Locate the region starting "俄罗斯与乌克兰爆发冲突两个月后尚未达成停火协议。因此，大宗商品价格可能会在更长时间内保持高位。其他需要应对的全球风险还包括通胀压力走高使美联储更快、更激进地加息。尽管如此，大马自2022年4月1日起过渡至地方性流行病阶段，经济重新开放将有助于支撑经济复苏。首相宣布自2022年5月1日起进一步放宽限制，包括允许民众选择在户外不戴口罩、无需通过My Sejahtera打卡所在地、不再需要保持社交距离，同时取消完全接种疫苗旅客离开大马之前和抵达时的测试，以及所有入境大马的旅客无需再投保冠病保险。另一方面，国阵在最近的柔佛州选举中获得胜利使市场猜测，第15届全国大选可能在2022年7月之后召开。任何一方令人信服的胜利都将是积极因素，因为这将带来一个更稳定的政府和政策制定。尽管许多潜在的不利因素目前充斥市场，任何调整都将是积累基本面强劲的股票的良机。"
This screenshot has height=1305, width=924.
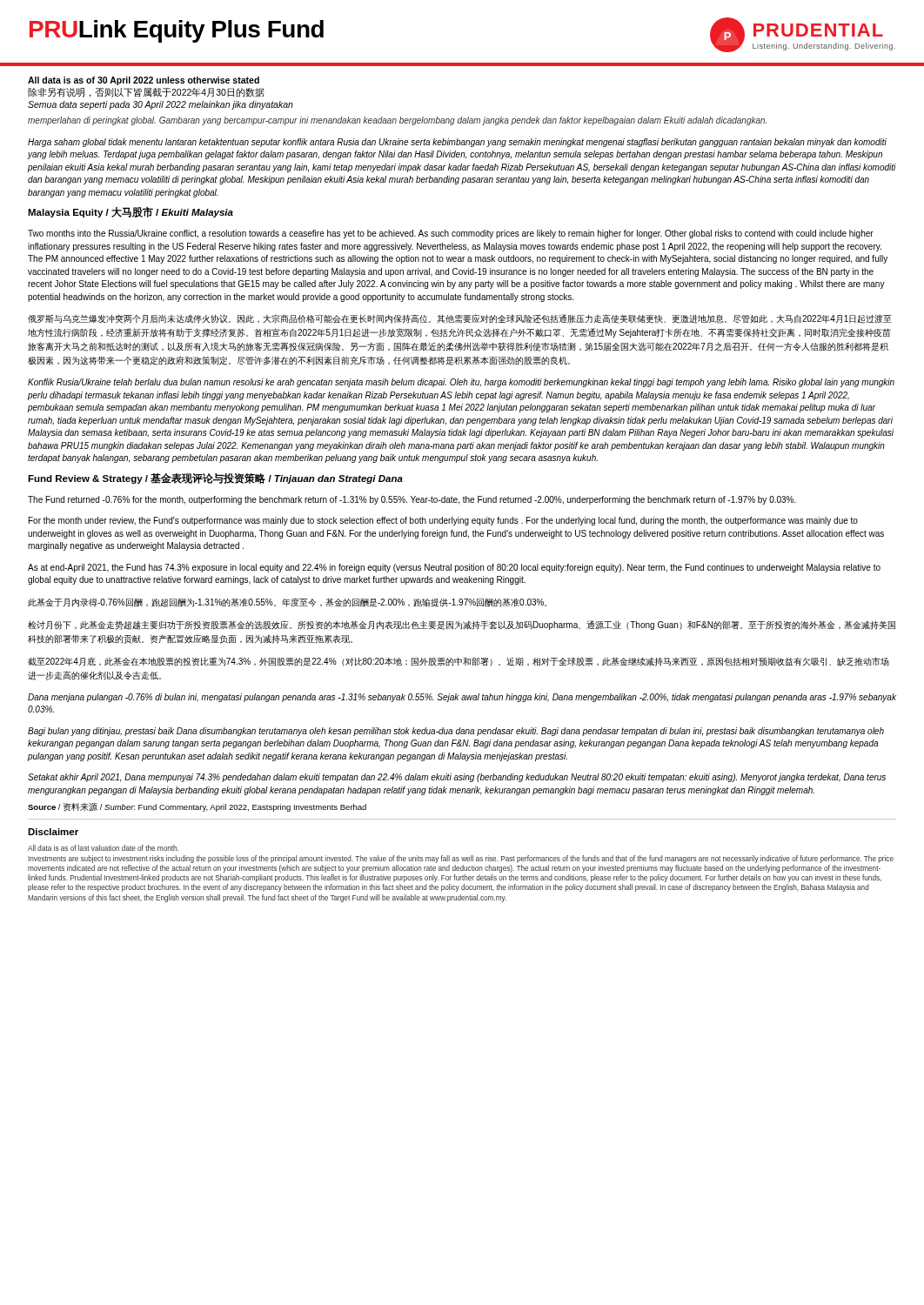462,340
